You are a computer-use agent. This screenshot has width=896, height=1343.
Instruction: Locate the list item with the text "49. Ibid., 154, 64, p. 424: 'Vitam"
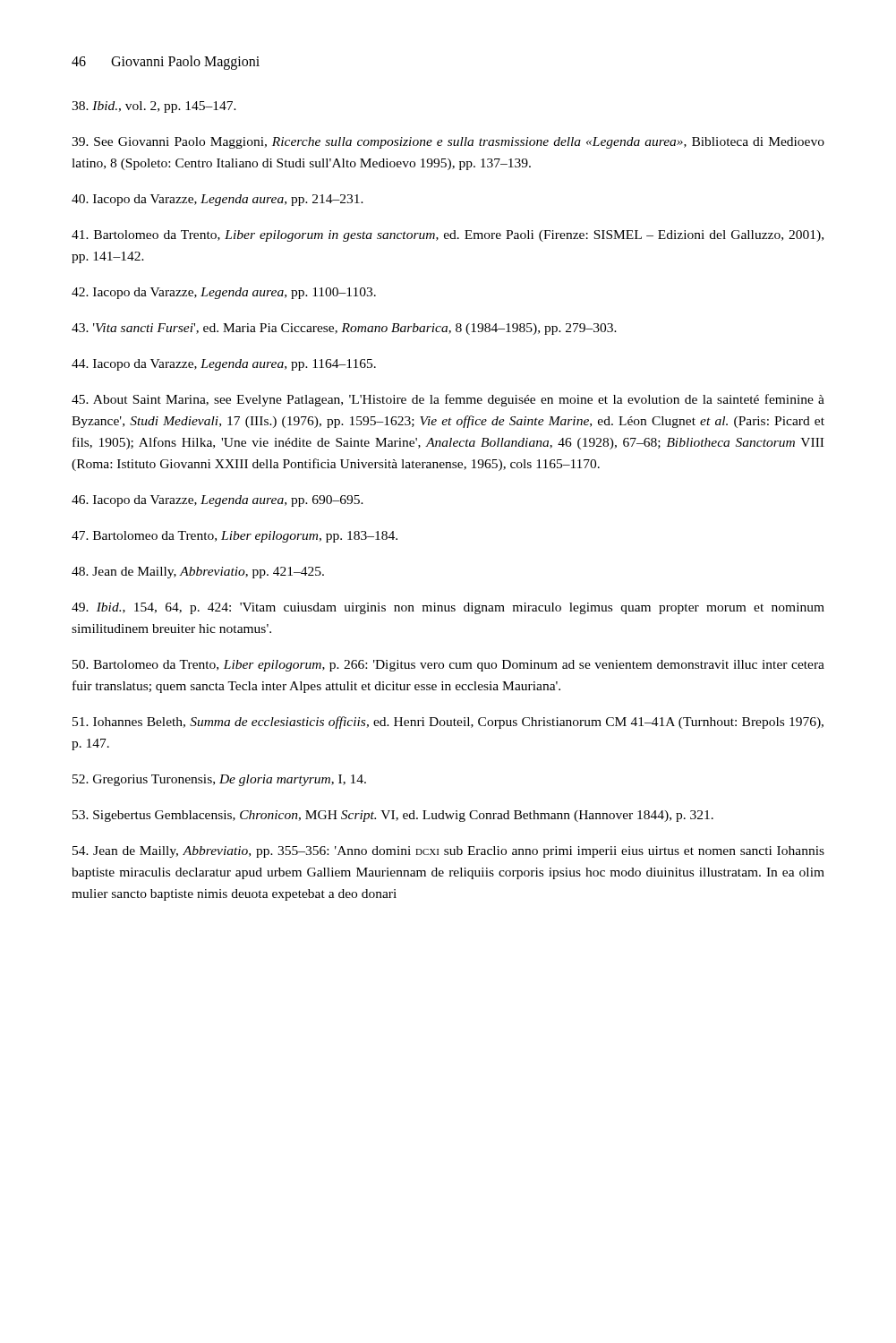tap(448, 618)
